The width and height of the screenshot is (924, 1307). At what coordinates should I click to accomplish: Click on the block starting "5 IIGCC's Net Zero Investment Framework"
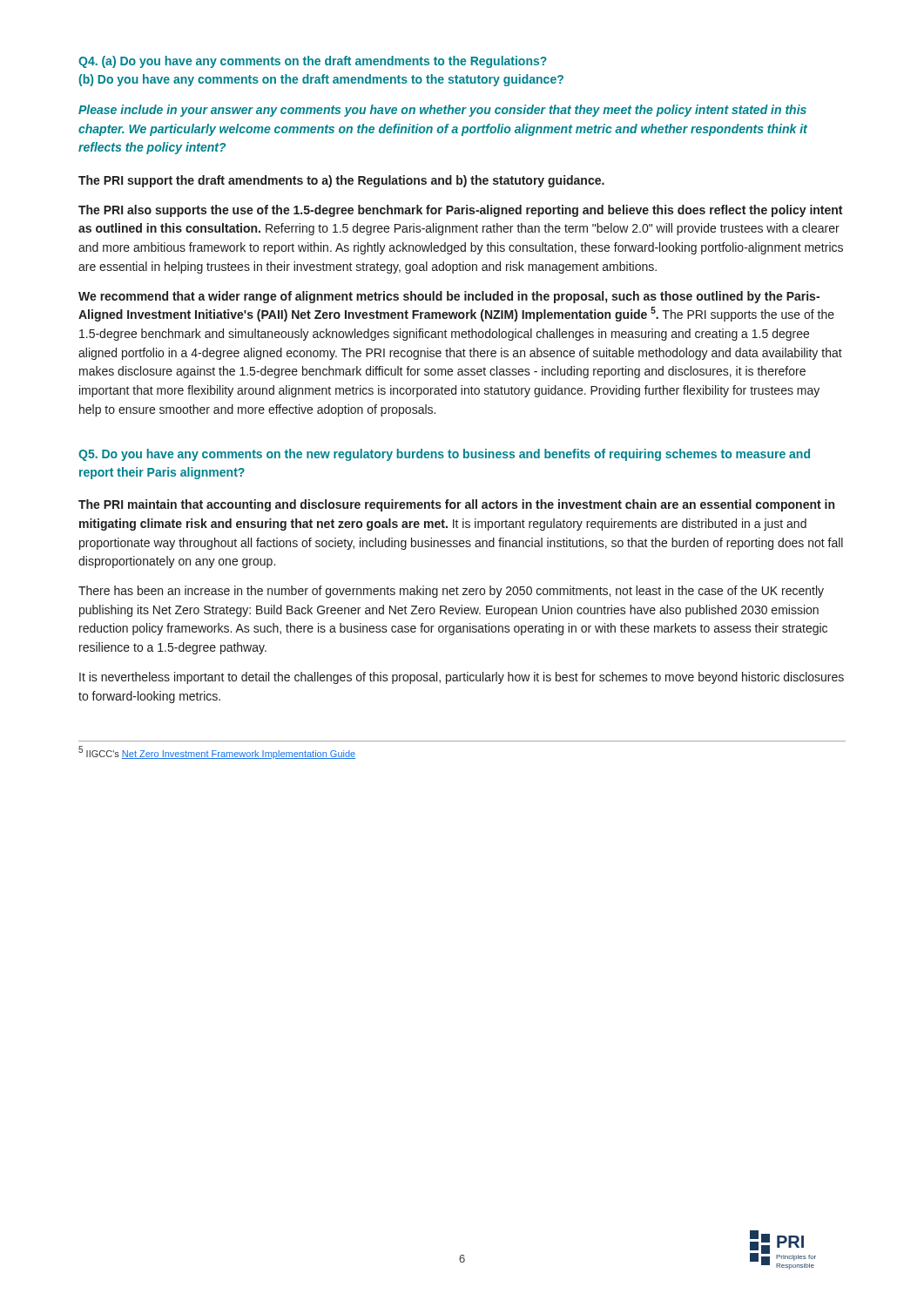coord(217,752)
